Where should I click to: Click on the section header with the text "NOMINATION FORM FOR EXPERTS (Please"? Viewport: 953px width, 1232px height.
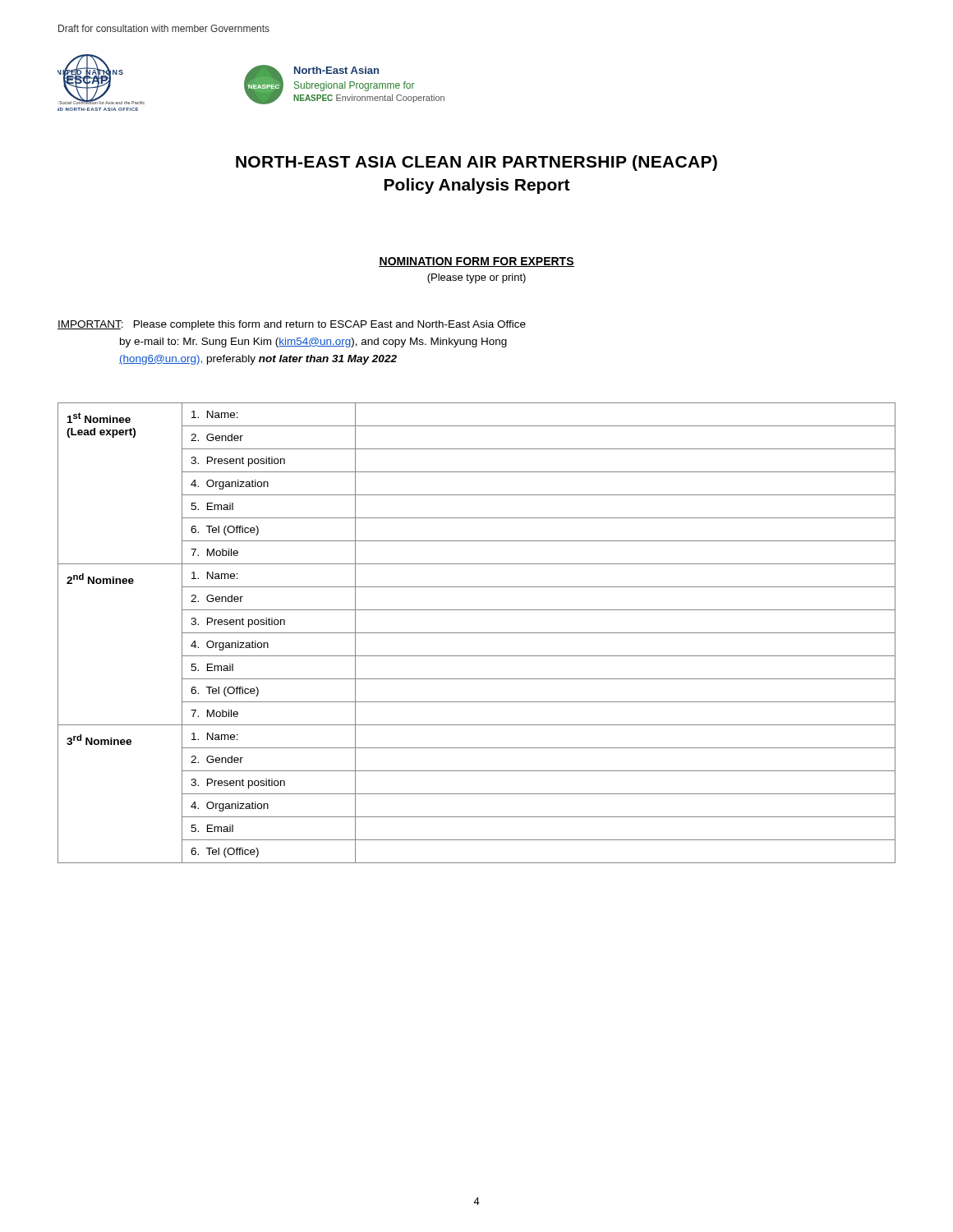[476, 269]
